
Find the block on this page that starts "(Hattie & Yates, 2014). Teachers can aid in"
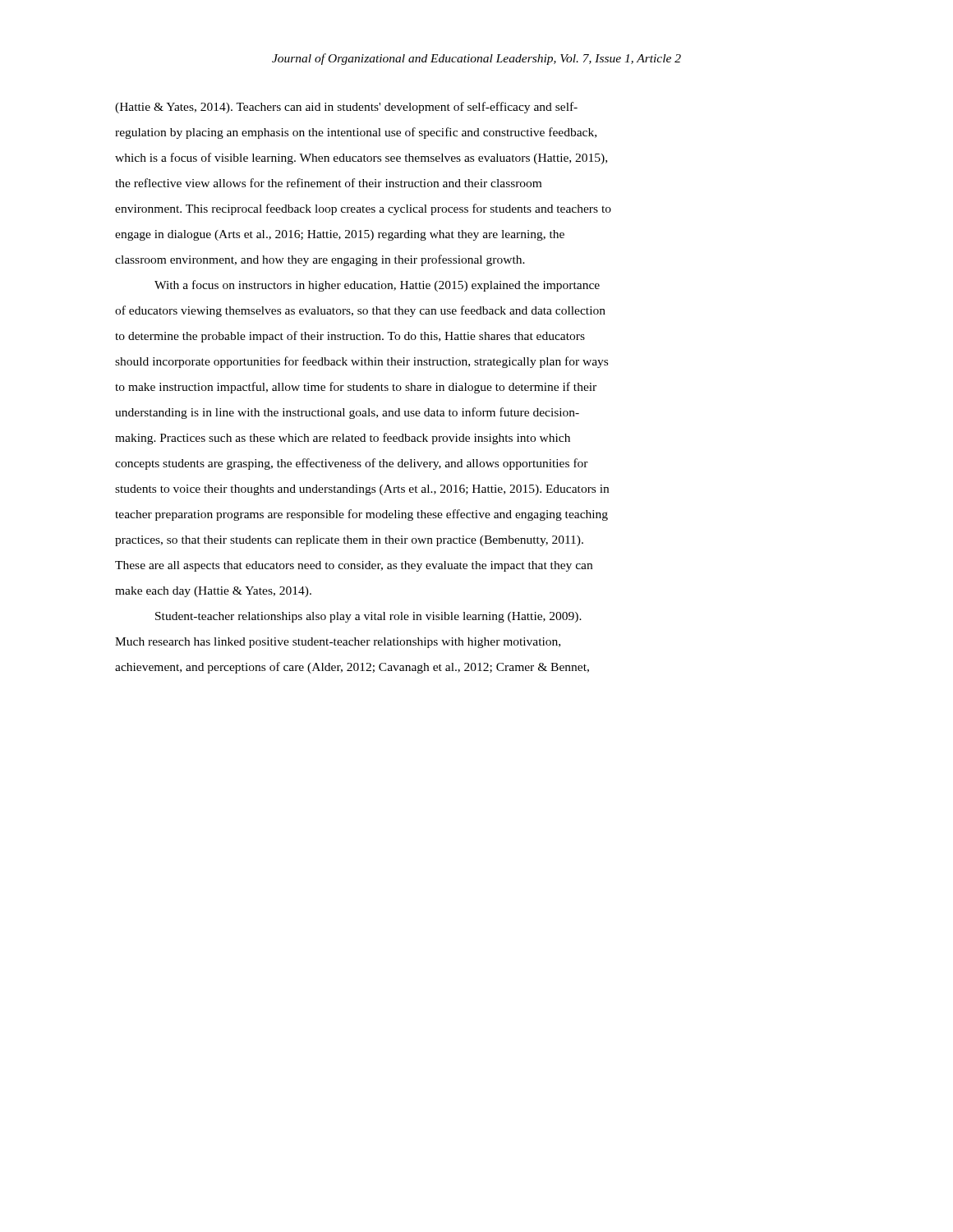tap(476, 183)
